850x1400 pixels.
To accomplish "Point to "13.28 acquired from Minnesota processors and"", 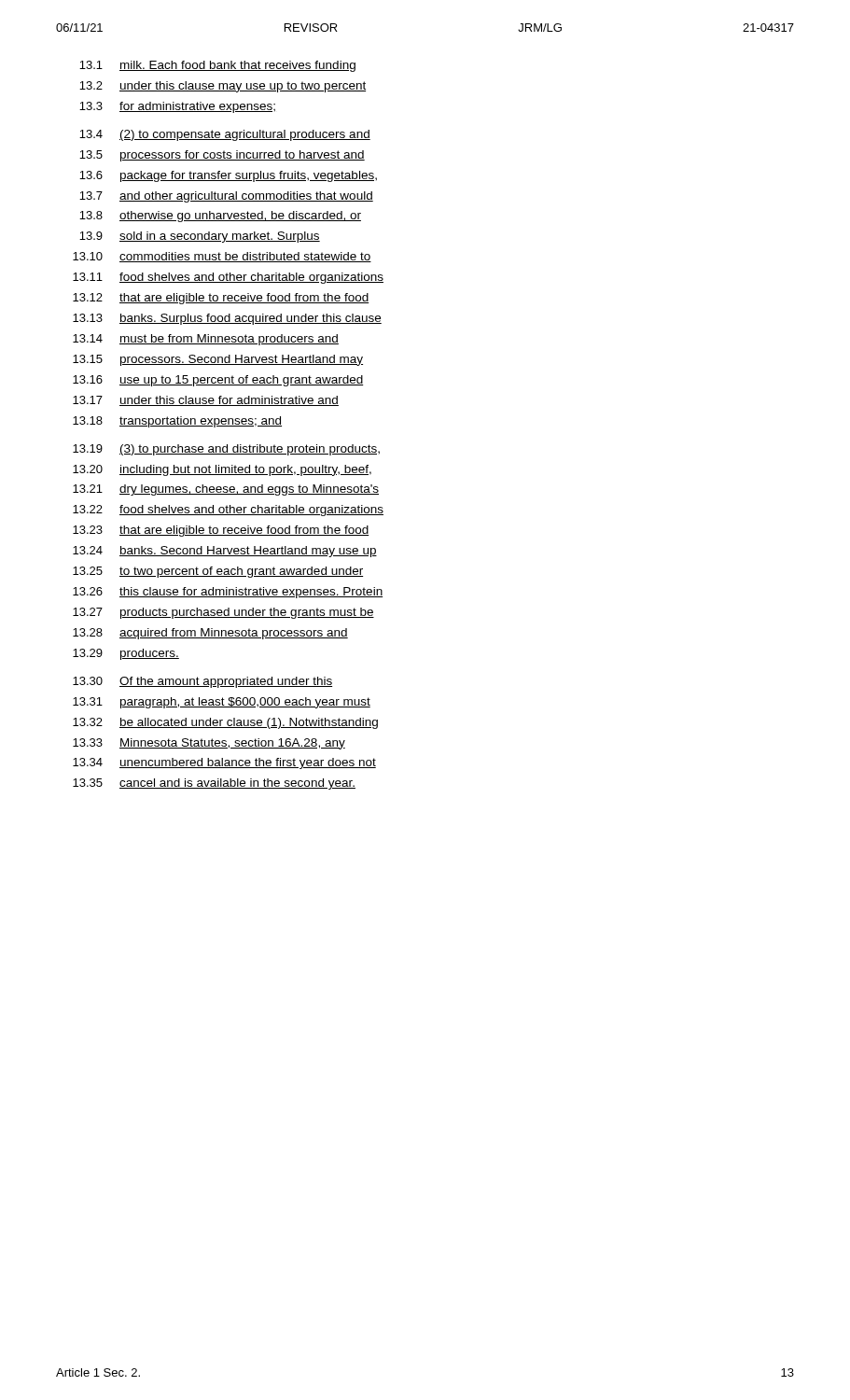I will [x=202, y=633].
